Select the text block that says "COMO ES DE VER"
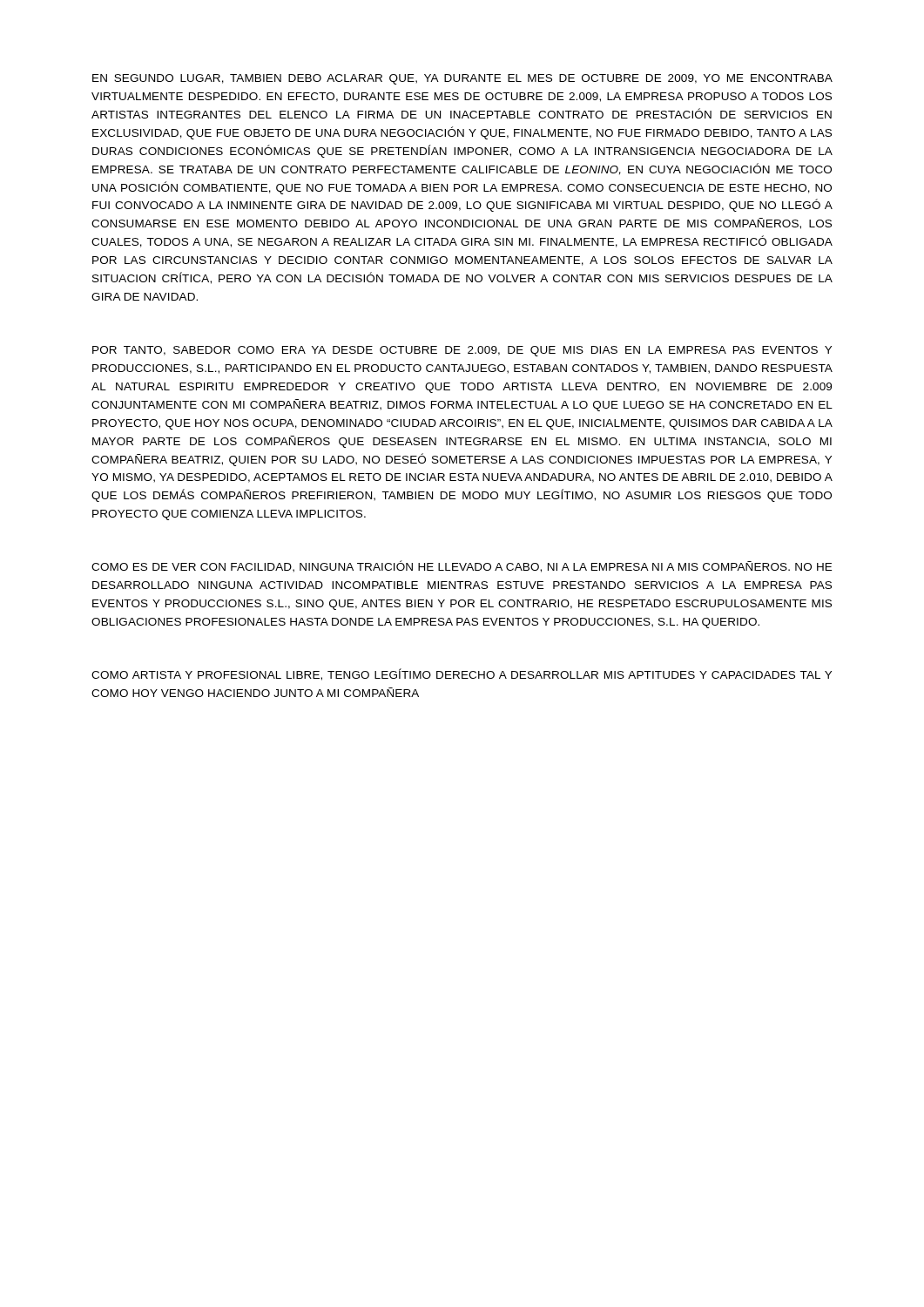This screenshot has height=1307, width=924. point(462,594)
